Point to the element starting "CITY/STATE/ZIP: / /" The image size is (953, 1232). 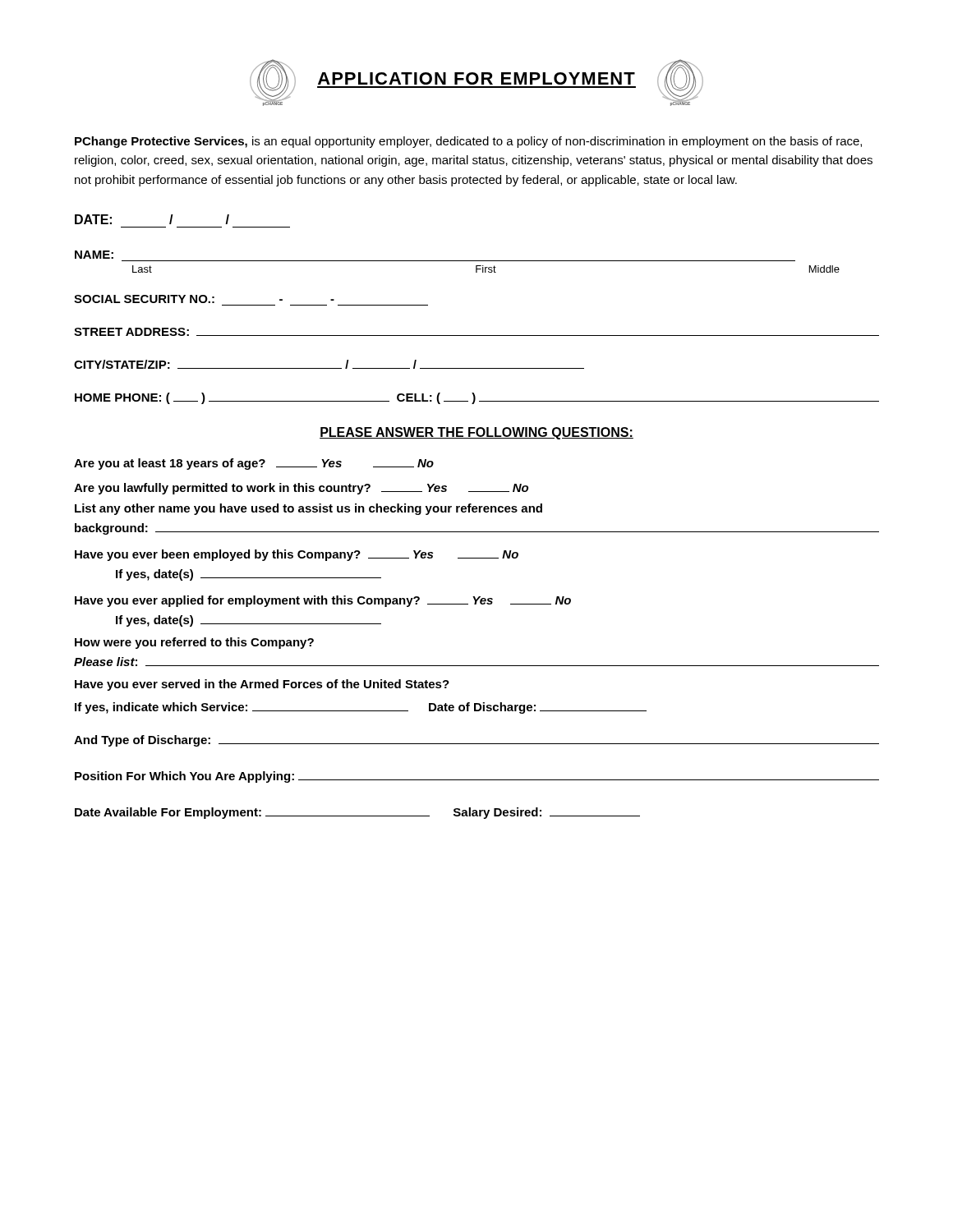pos(329,362)
